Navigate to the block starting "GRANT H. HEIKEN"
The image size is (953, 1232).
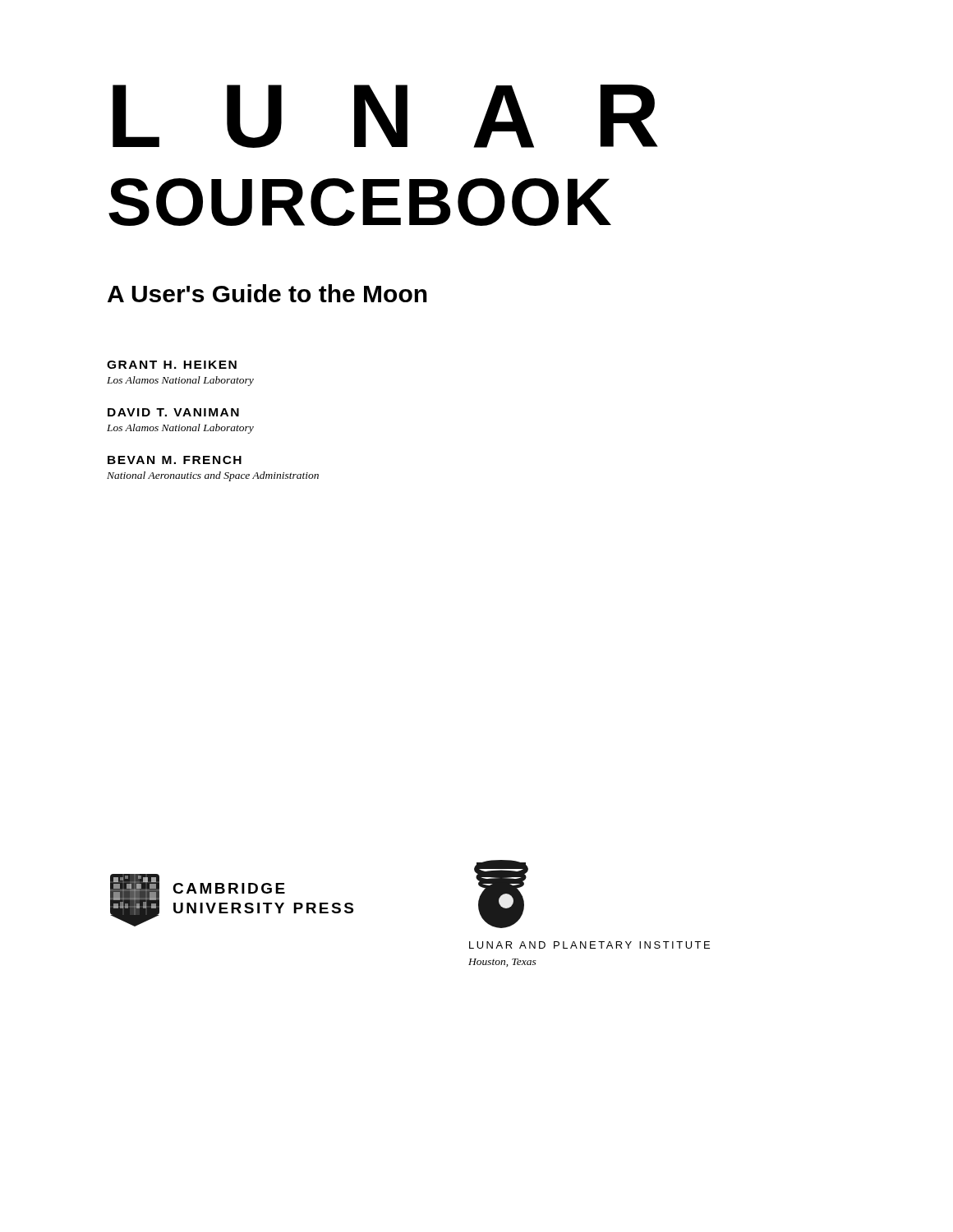tap(172, 365)
